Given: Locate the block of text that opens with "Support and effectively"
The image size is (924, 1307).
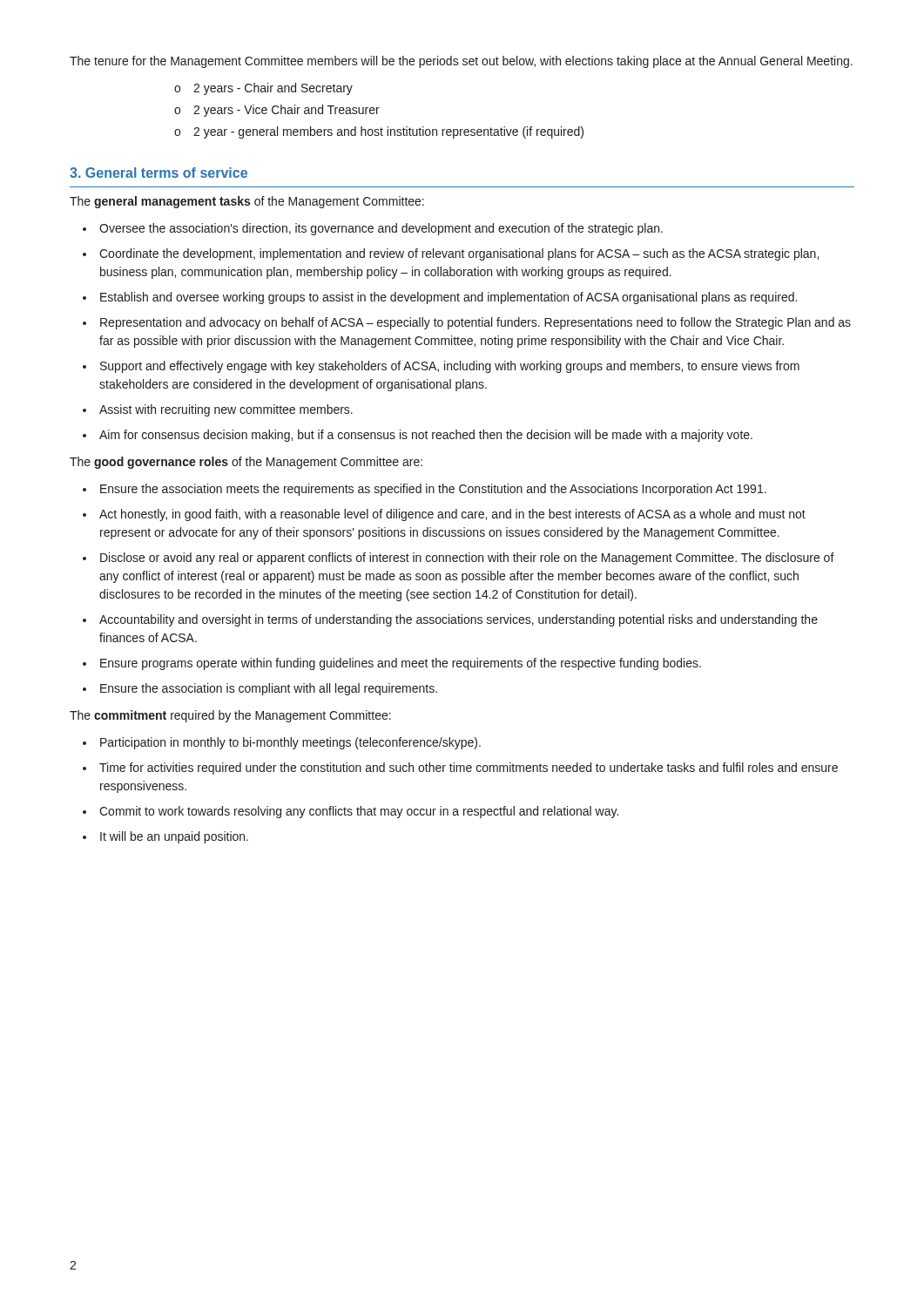Looking at the screenshot, I should point(450,375).
